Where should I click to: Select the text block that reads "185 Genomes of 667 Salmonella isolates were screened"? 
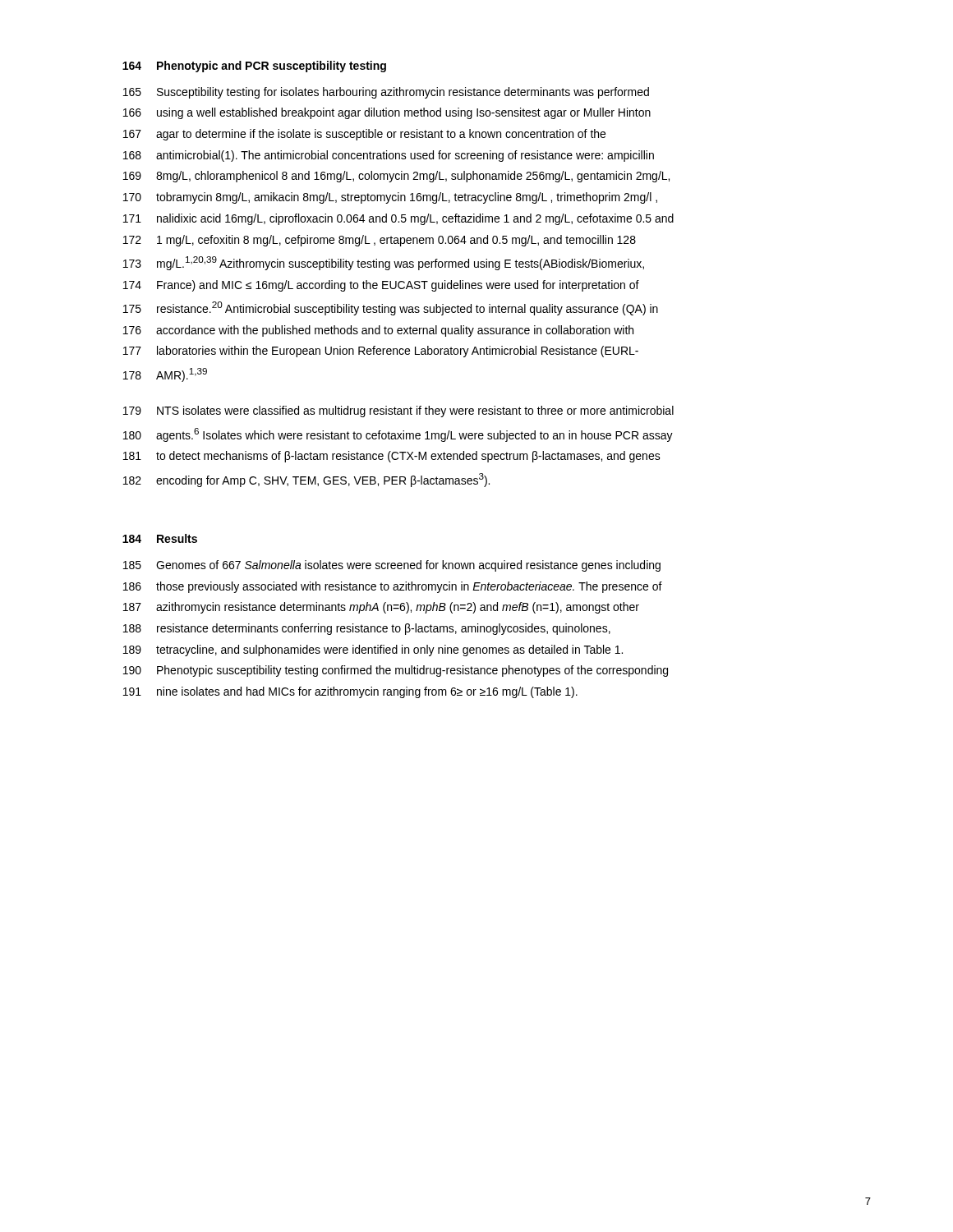(x=464, y=566)
